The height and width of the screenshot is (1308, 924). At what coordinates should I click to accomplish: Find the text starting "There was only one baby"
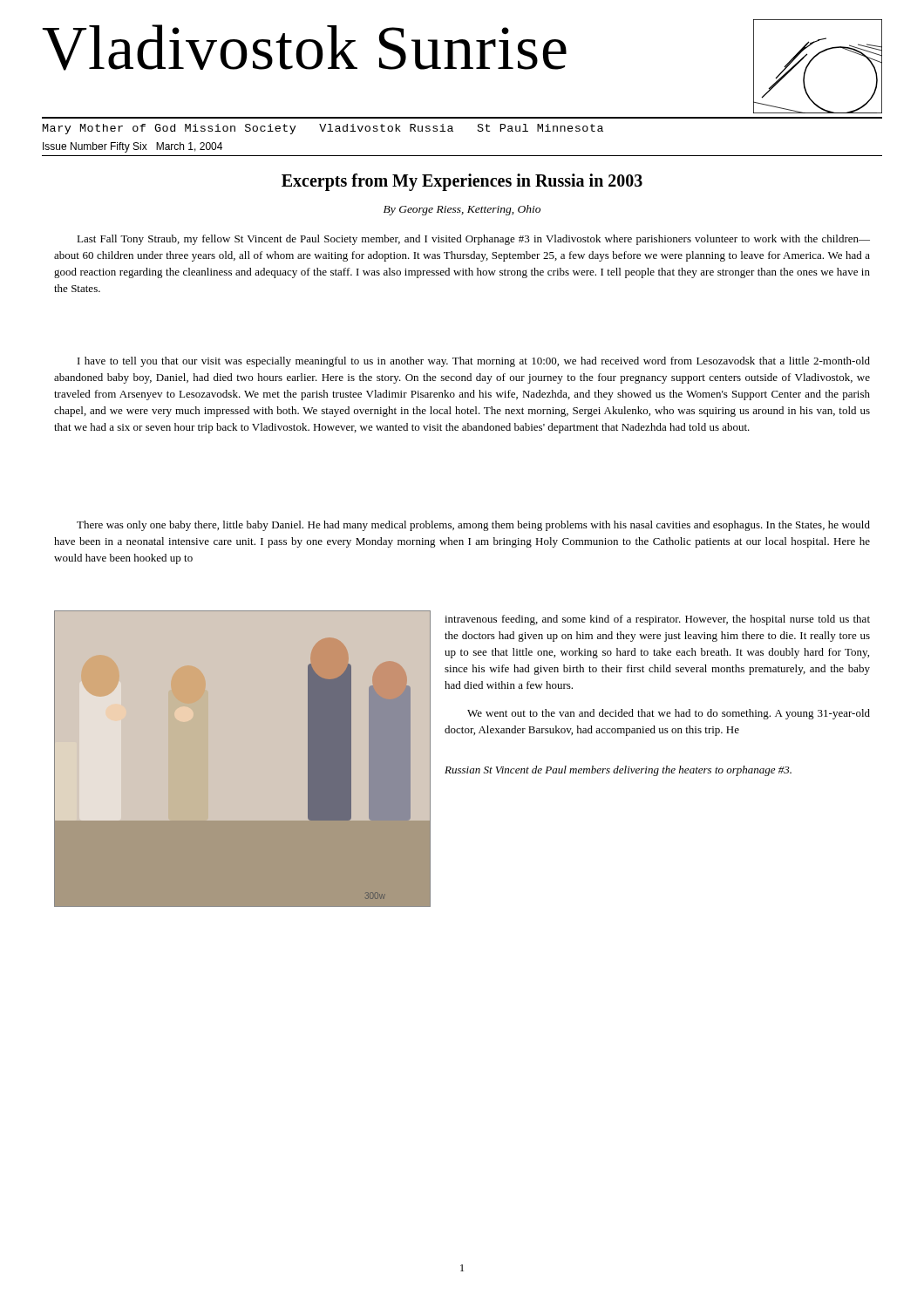tap(462, 541)
